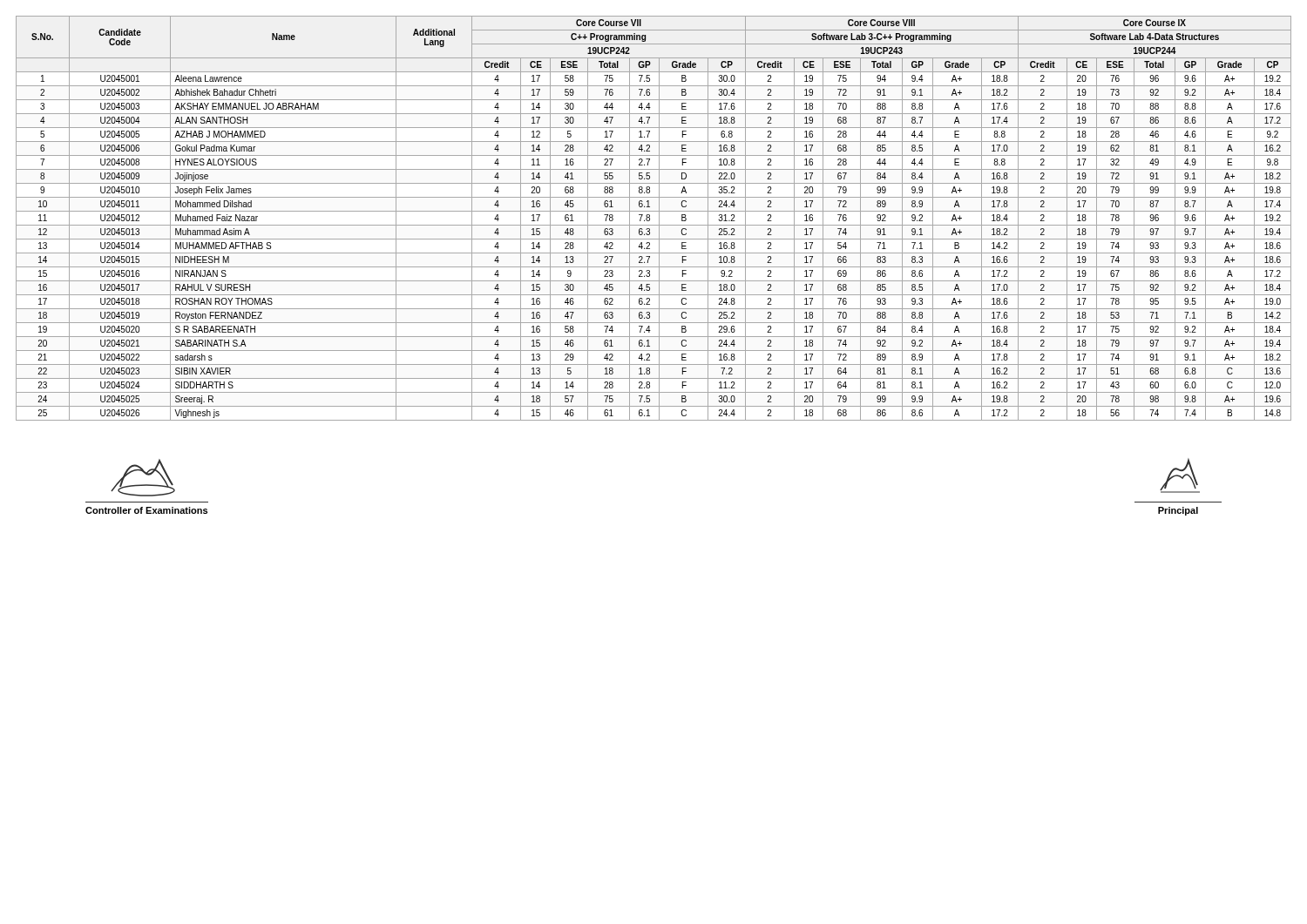Image resolution: width=1307 pixels, height=924 pixels.
Task: Find the table that mentions "Candidate Code"
Action: [x=654, y=218]
